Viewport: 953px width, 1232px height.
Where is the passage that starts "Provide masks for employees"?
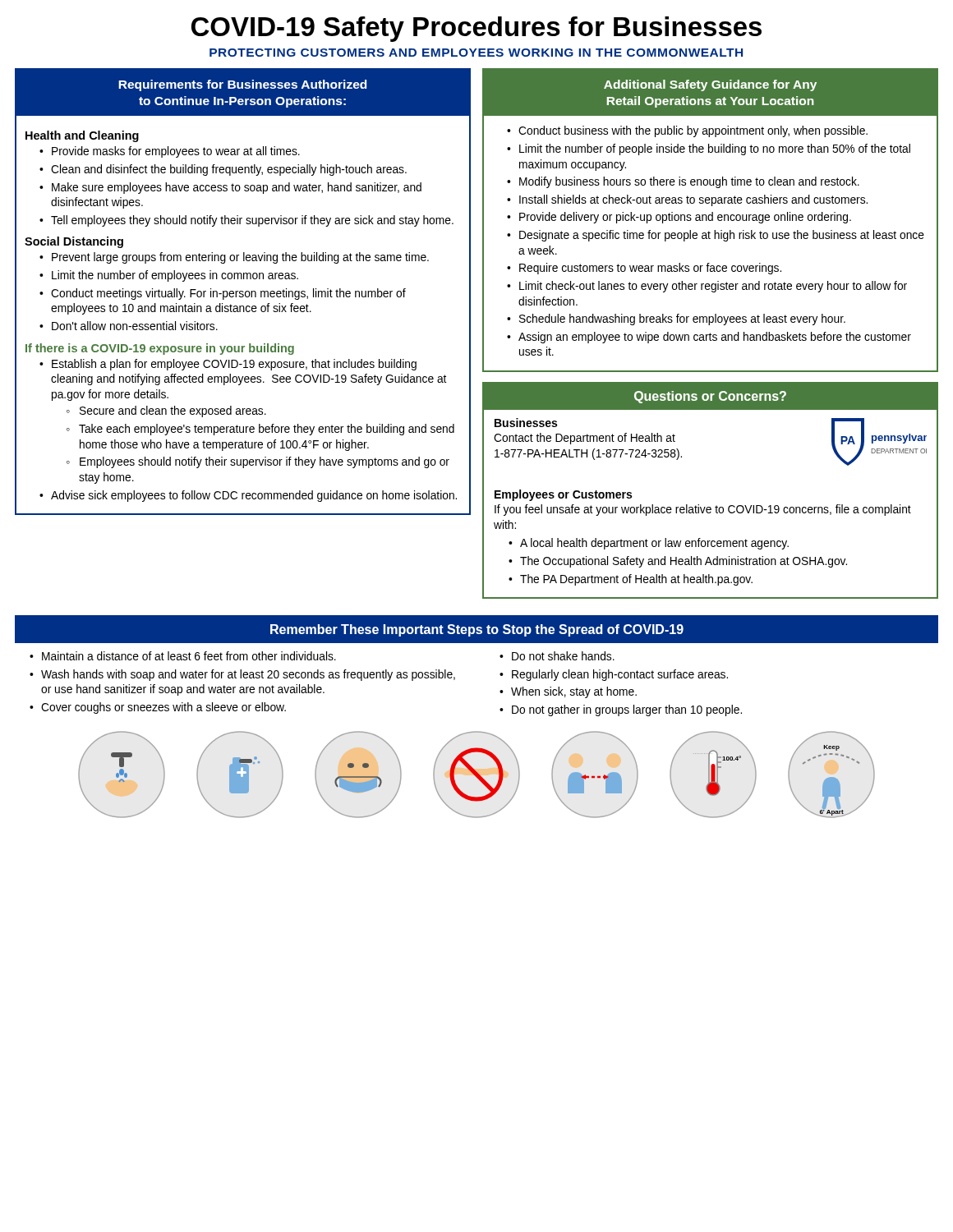176,152
